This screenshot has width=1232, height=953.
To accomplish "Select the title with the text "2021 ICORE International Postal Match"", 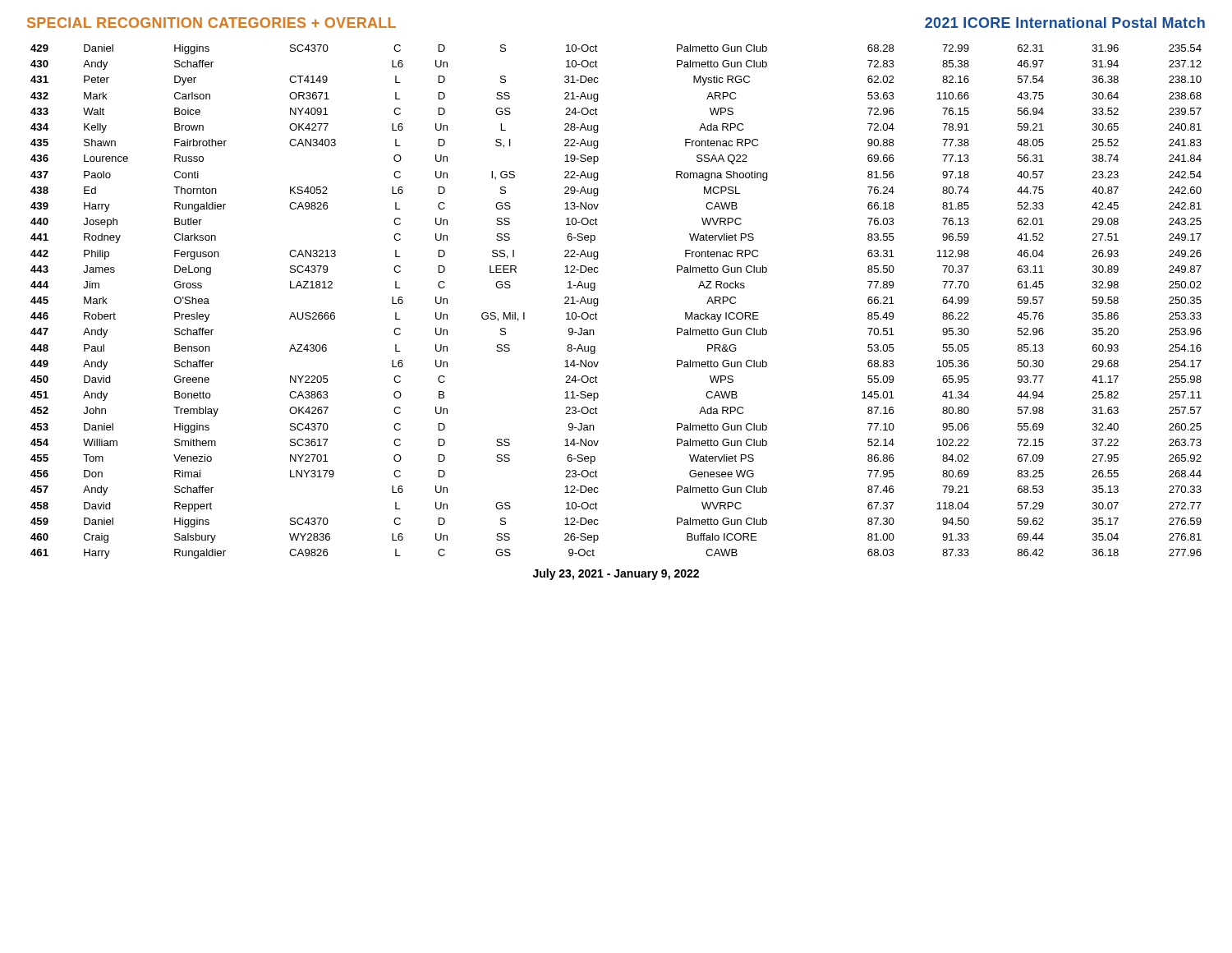I will (x=1065, y=23).
